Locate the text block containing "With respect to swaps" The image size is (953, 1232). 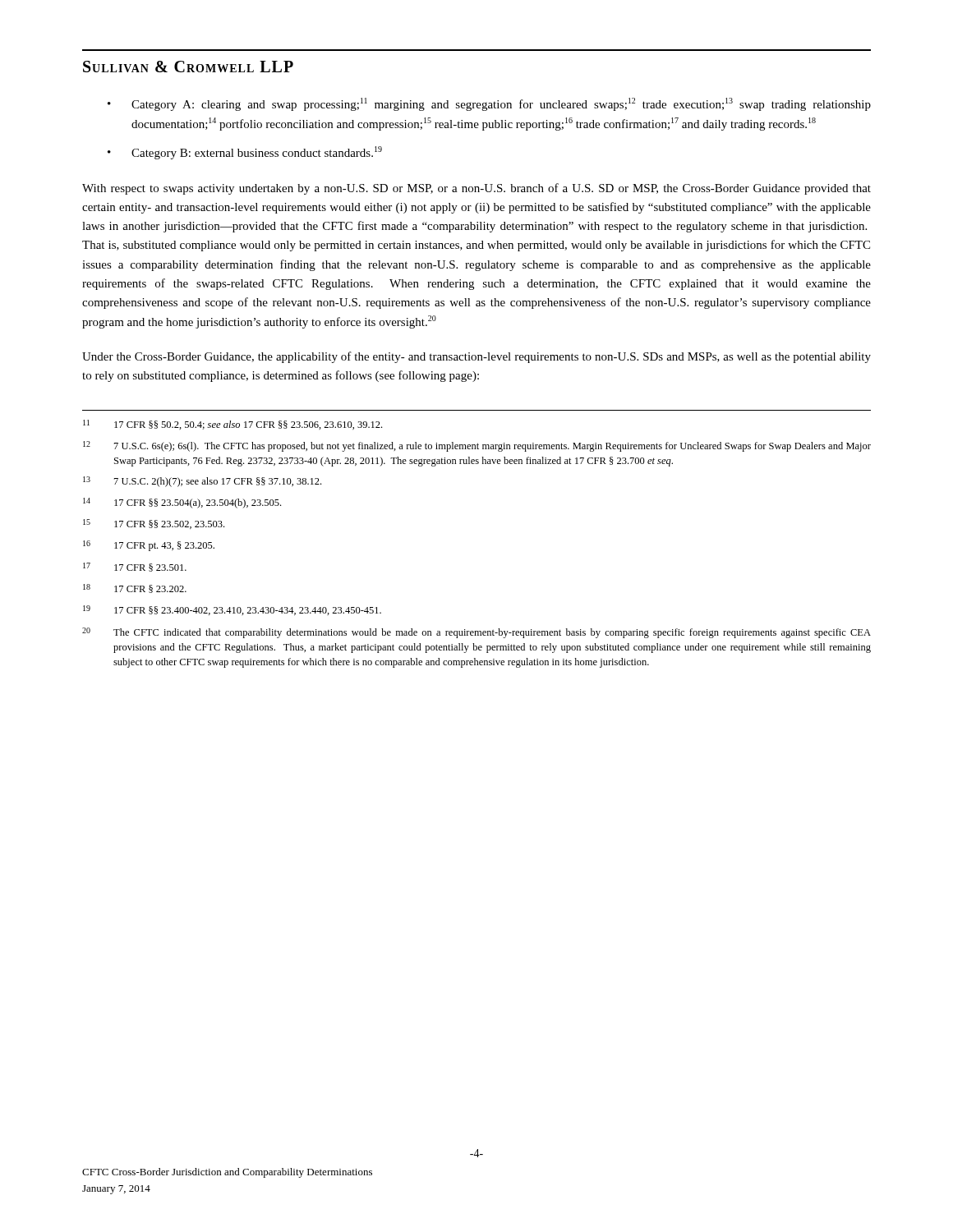click(476, 255)
